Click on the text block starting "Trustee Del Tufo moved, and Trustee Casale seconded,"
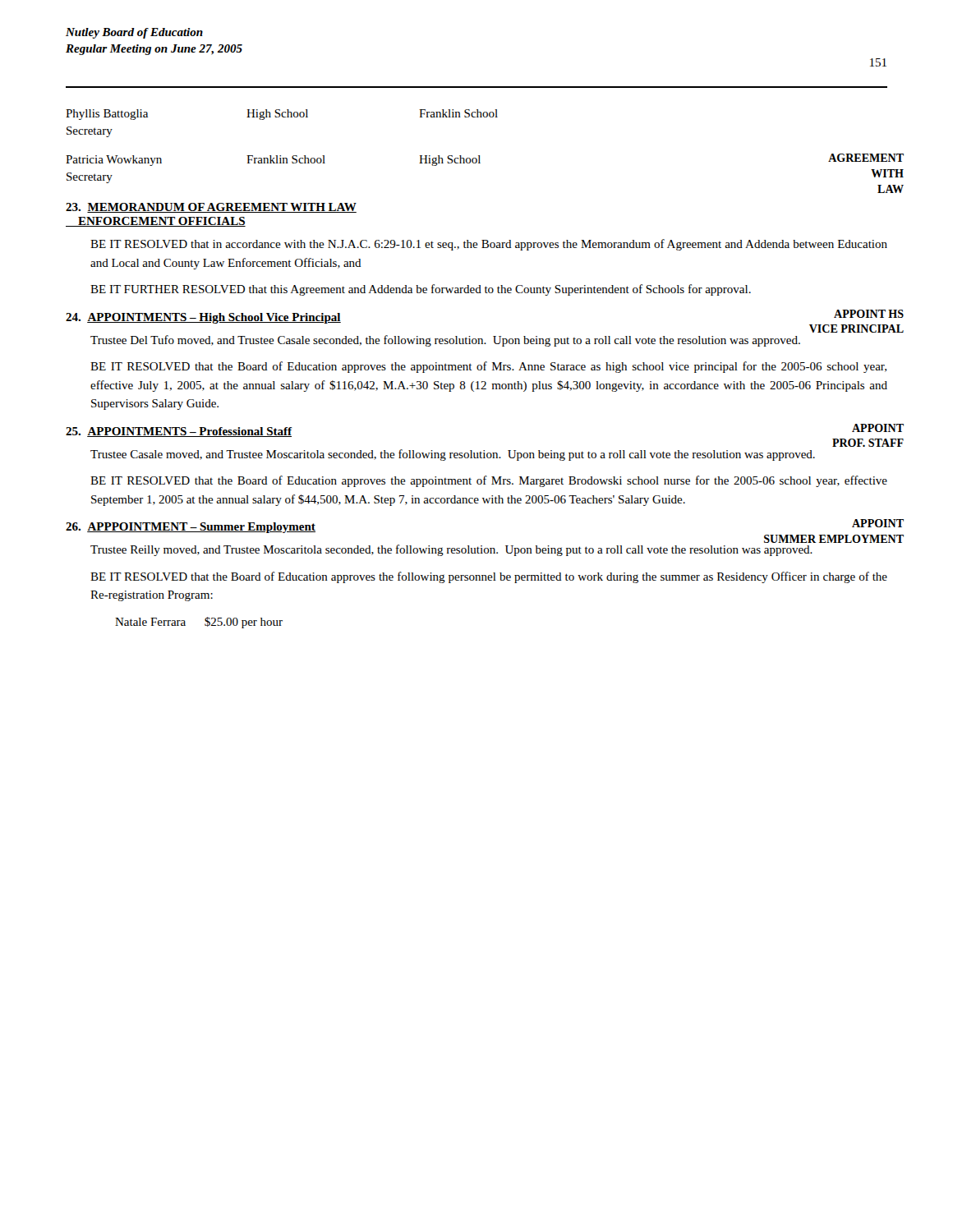 pyautogui.click(x=446, y=340)
